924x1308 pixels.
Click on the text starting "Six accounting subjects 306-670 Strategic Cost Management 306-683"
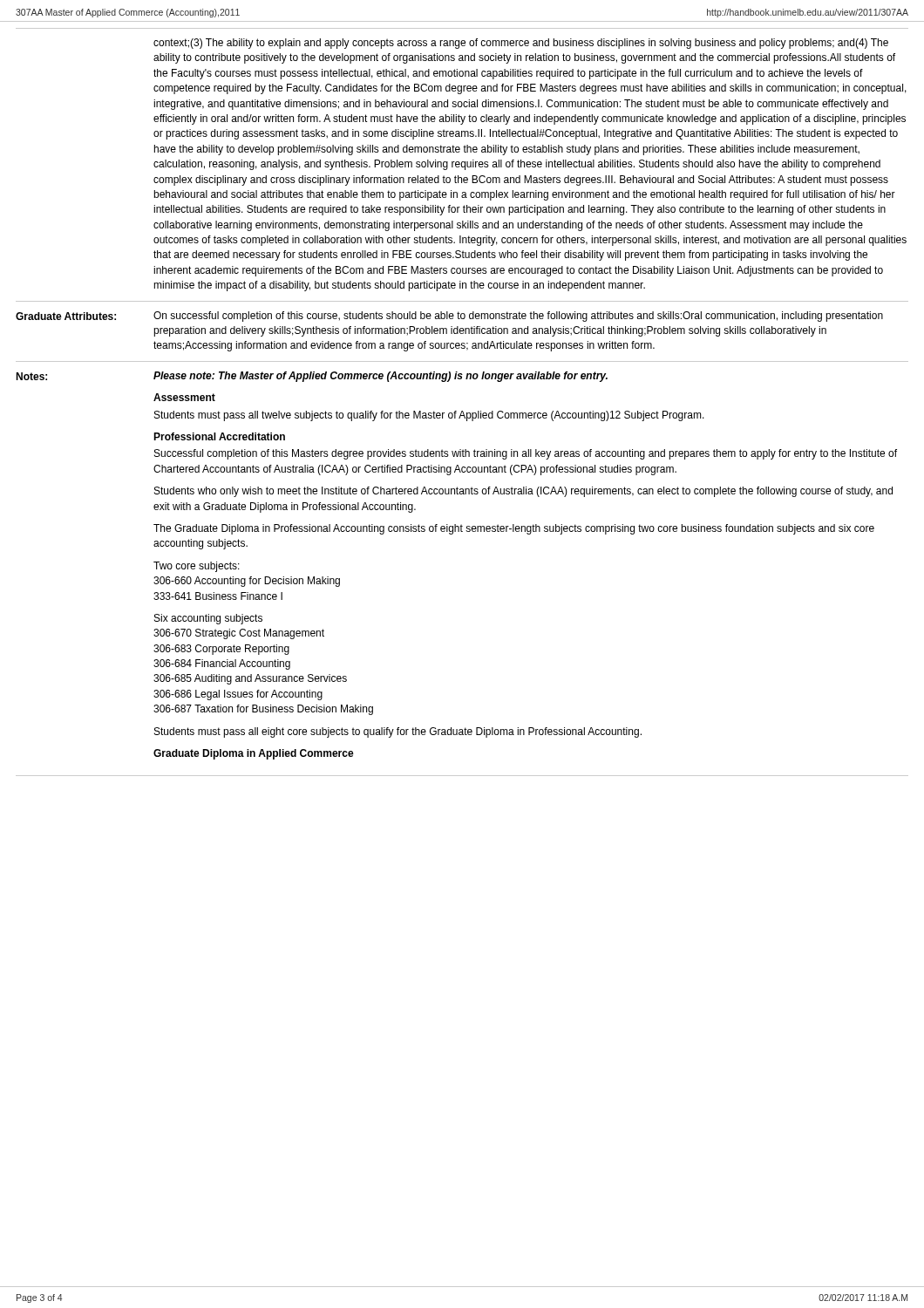pyautogui.click(x=263, y=664)
